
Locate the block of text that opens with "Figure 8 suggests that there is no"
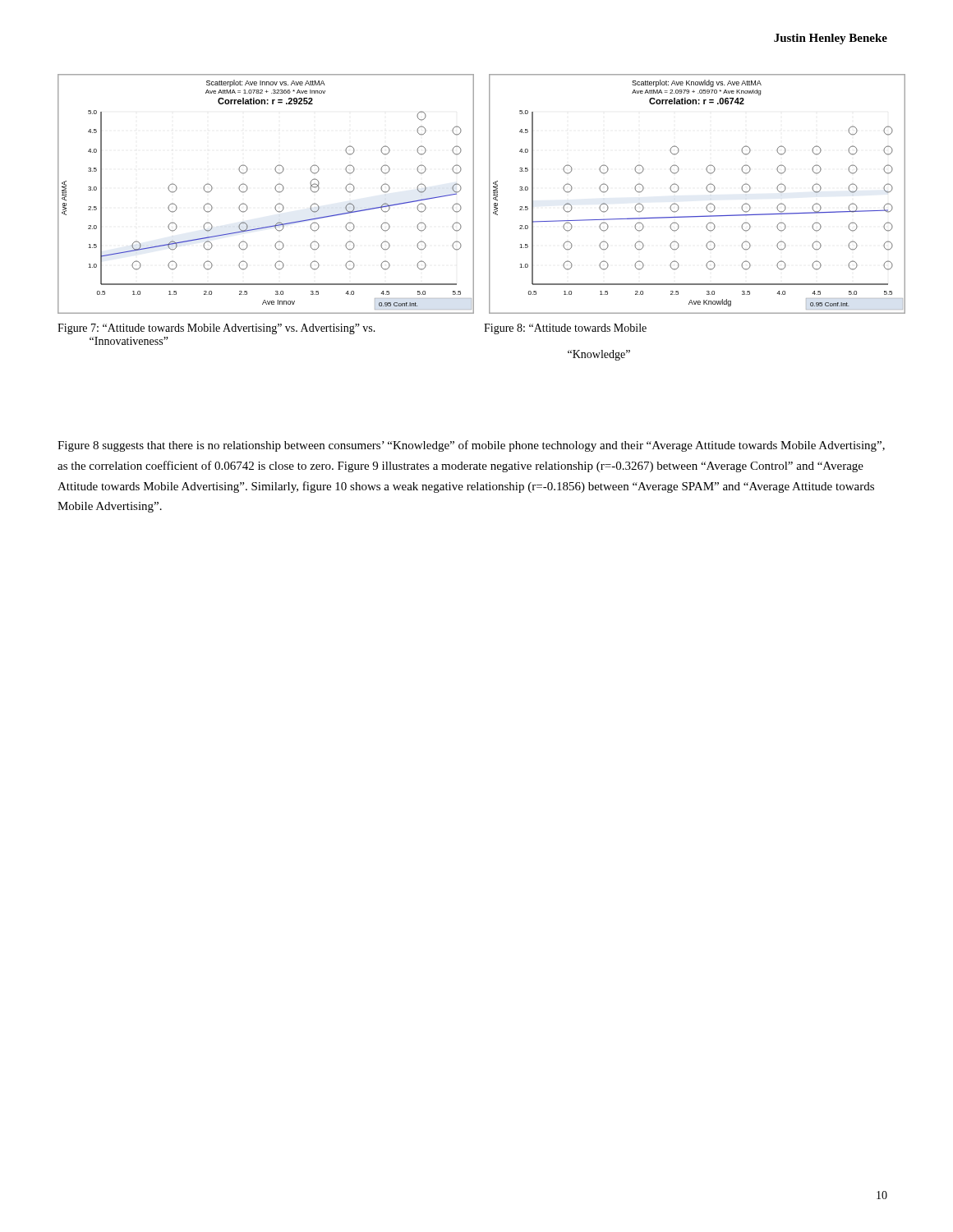pyautogui.click(x=471, y=476)
